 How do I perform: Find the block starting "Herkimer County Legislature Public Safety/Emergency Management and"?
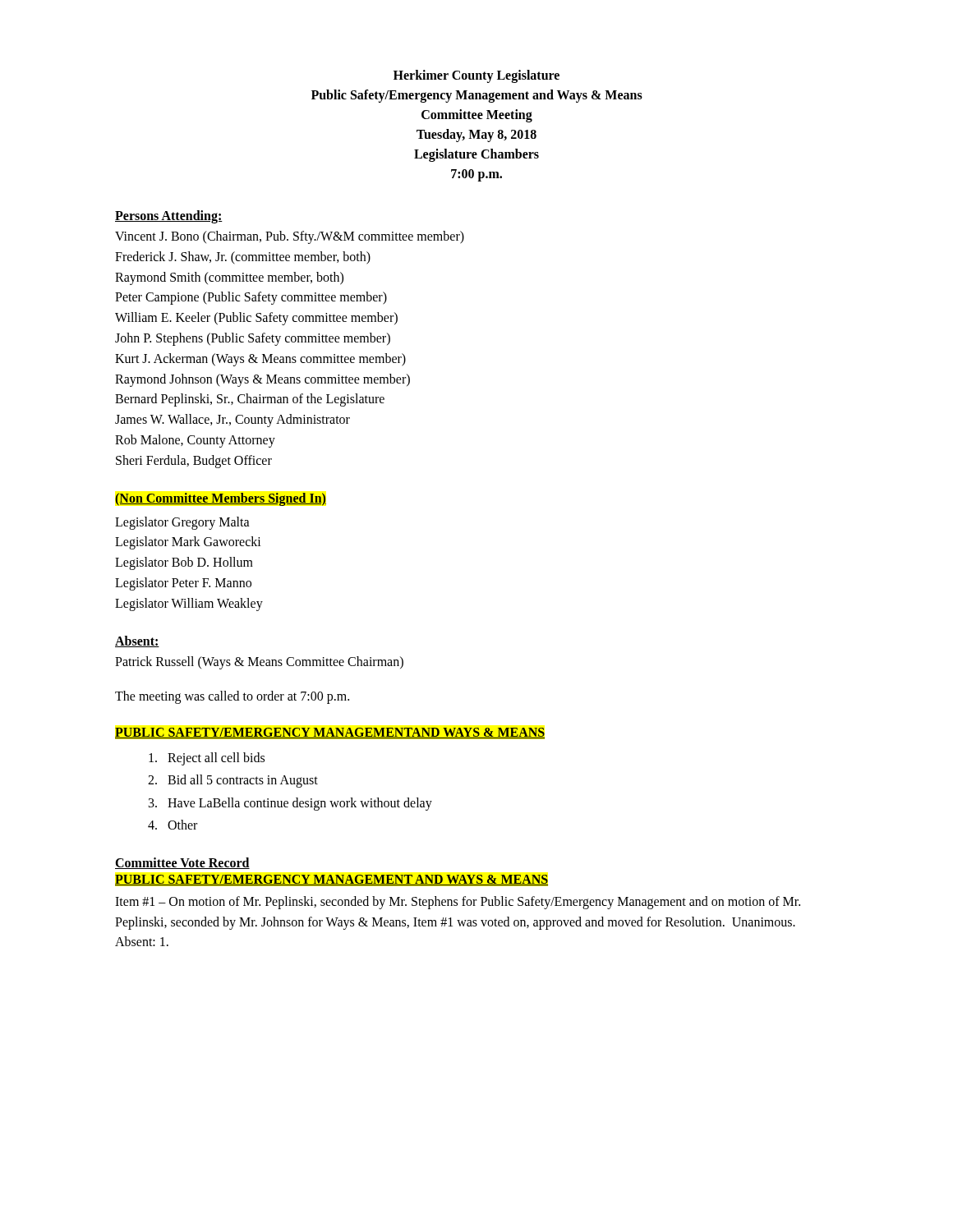[476, 125]
